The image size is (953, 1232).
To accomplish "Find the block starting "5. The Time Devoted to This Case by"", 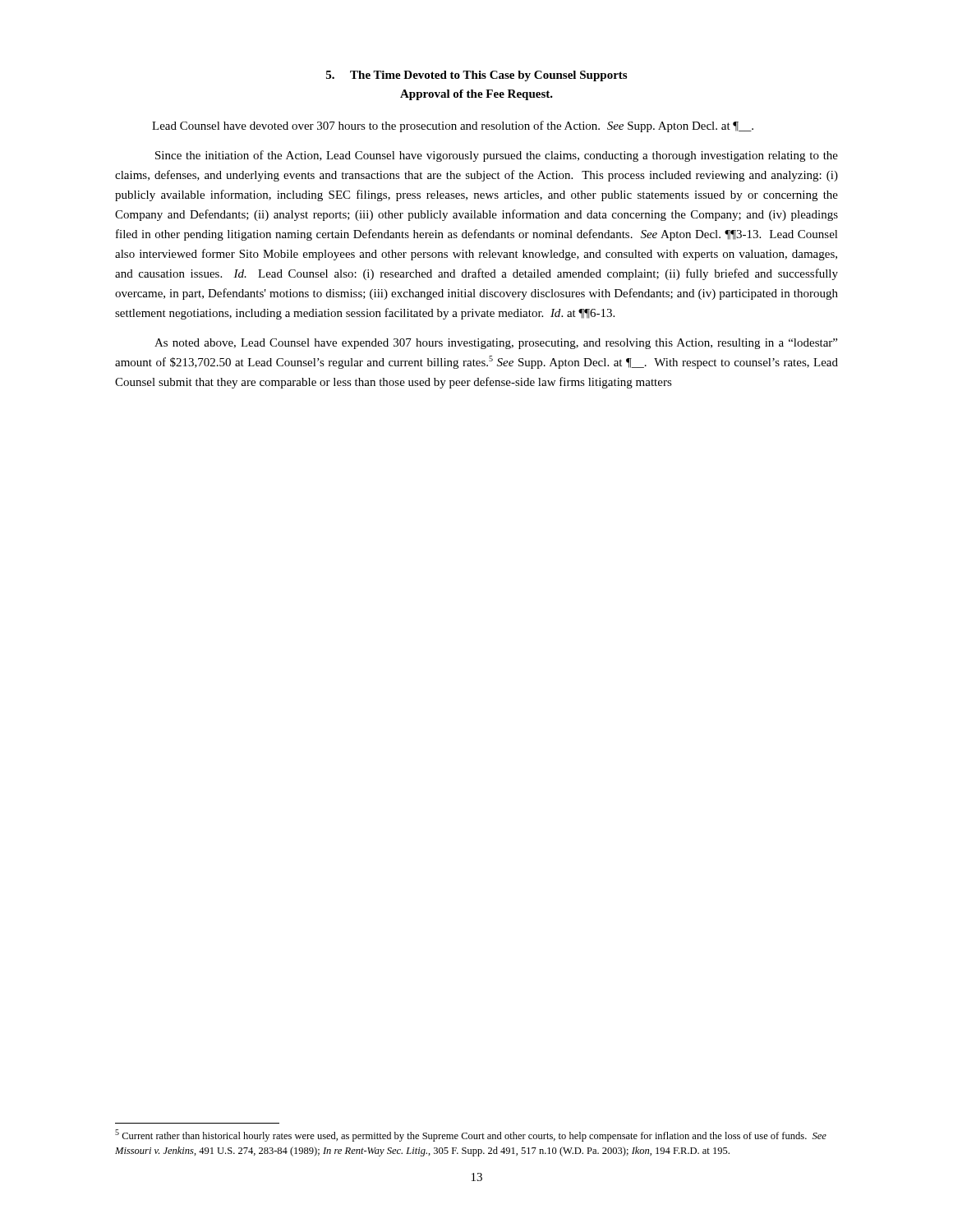I will click(x=476, y=84).
